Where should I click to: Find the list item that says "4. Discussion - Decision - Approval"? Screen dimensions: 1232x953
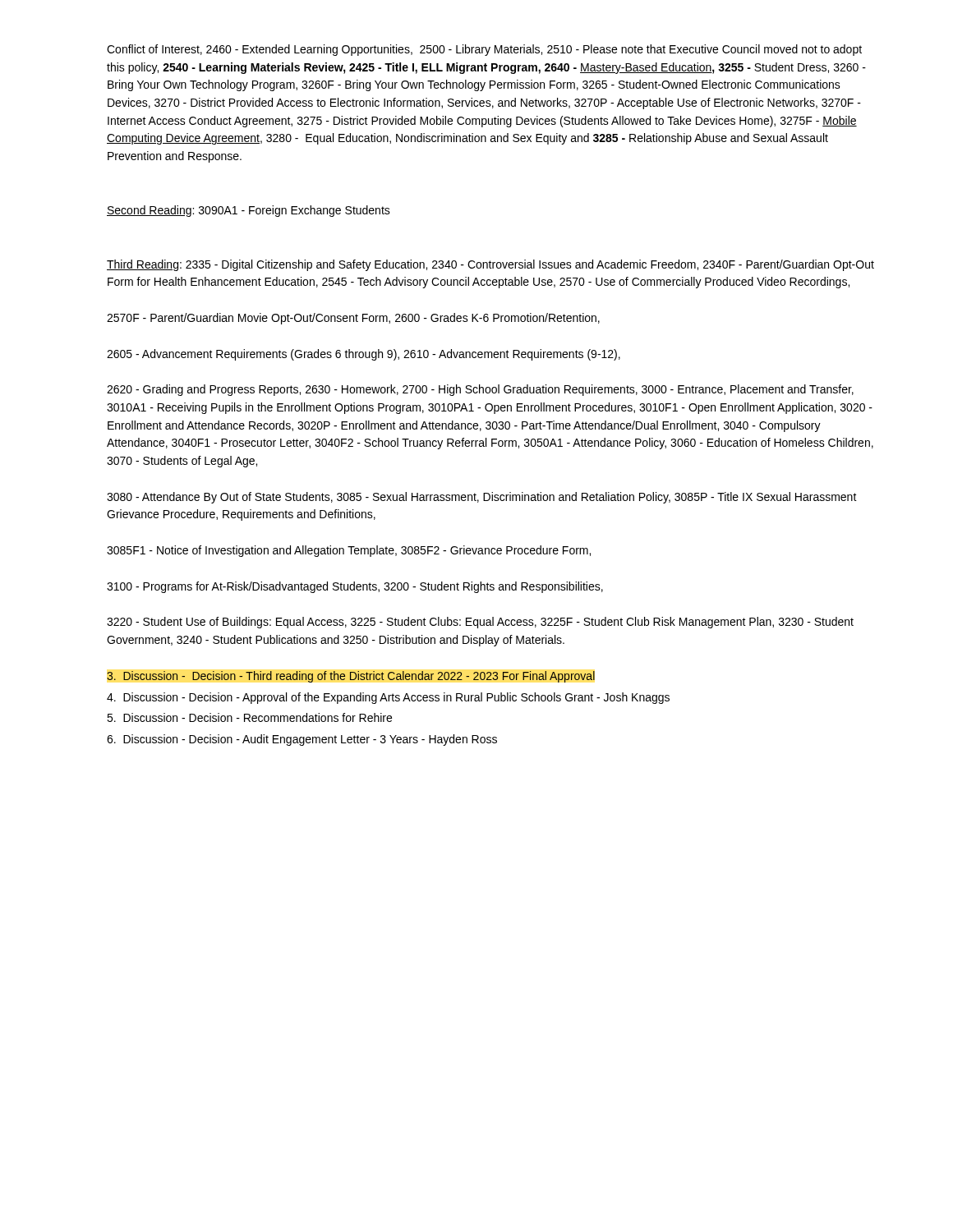coord(388,697)
